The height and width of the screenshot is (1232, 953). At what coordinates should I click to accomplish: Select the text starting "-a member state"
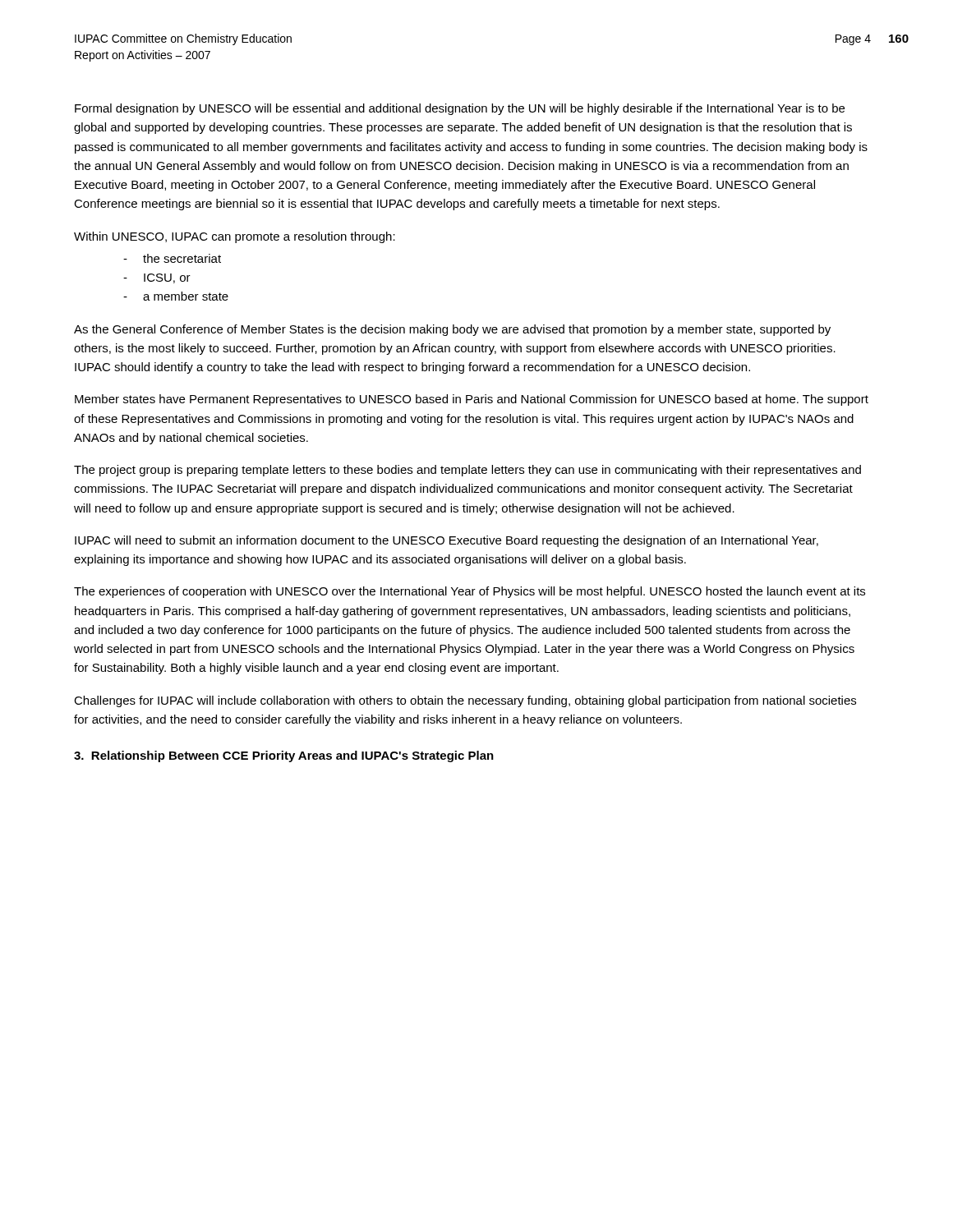click(x=176, y=296)
